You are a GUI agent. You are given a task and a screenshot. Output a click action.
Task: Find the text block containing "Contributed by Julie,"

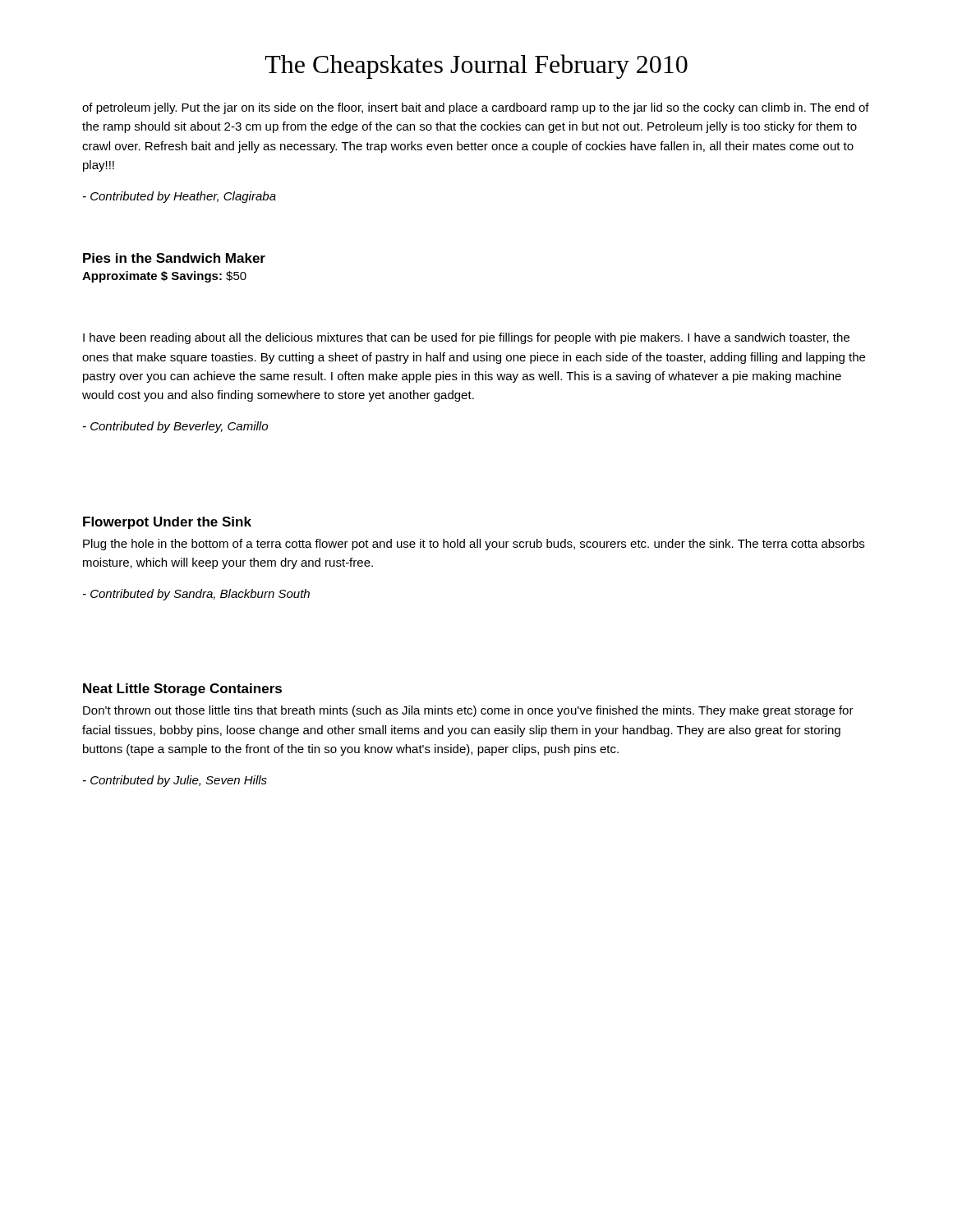175,781
